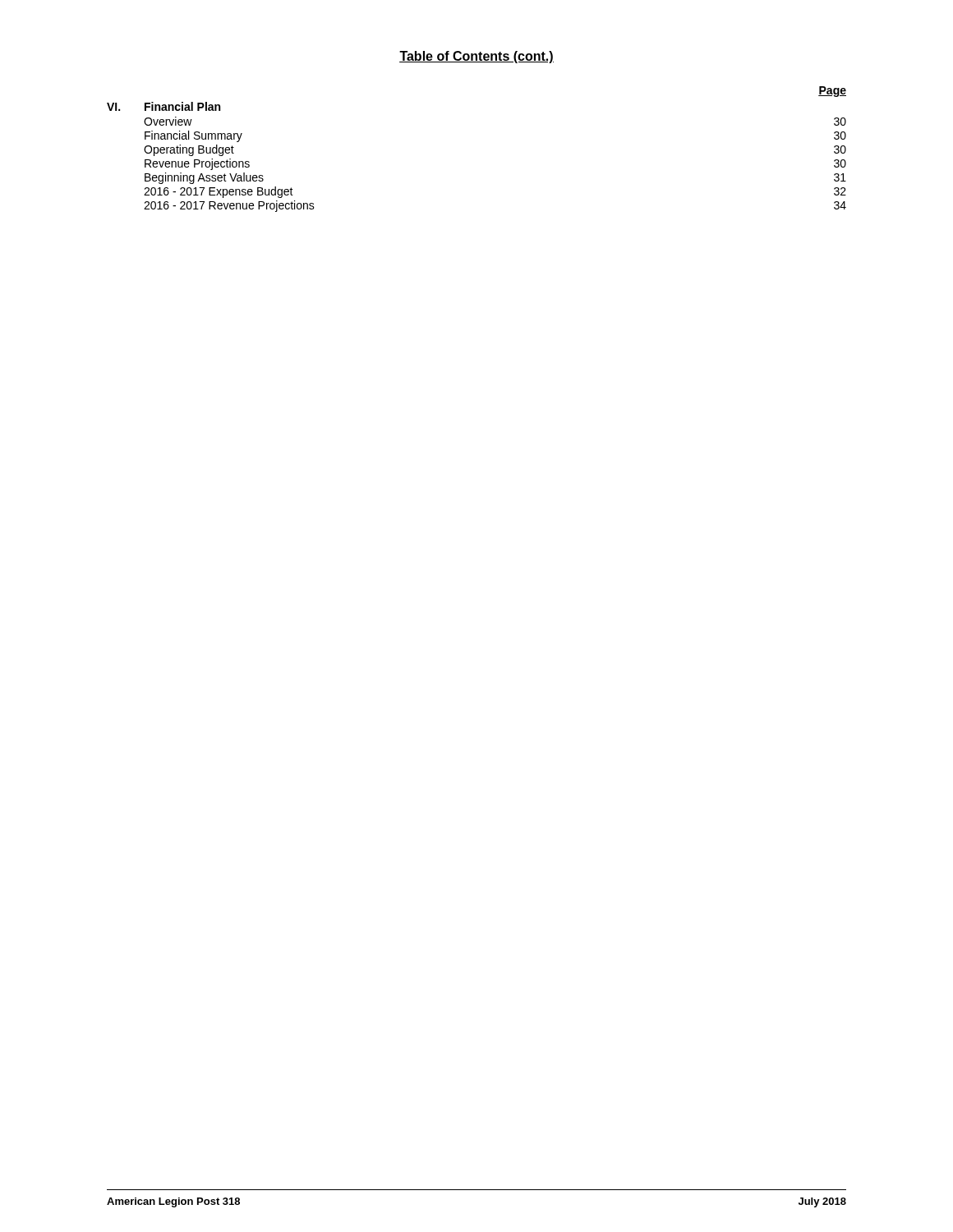953x1232 pixels.
Task: Click where it says "Financial Plan"
Action: click(182, 107)
